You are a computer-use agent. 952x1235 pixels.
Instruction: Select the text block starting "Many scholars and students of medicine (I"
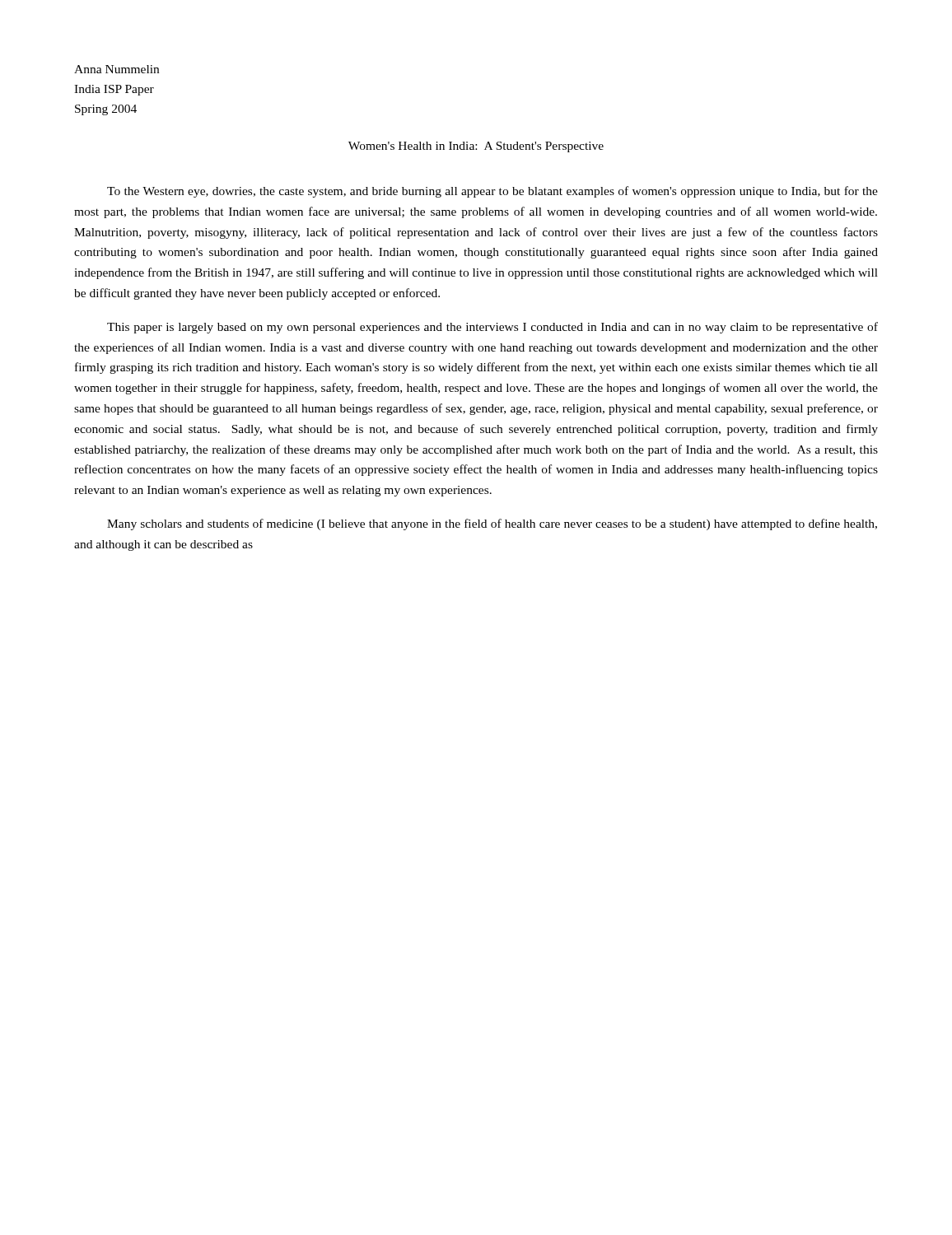[x=476, y=534]
